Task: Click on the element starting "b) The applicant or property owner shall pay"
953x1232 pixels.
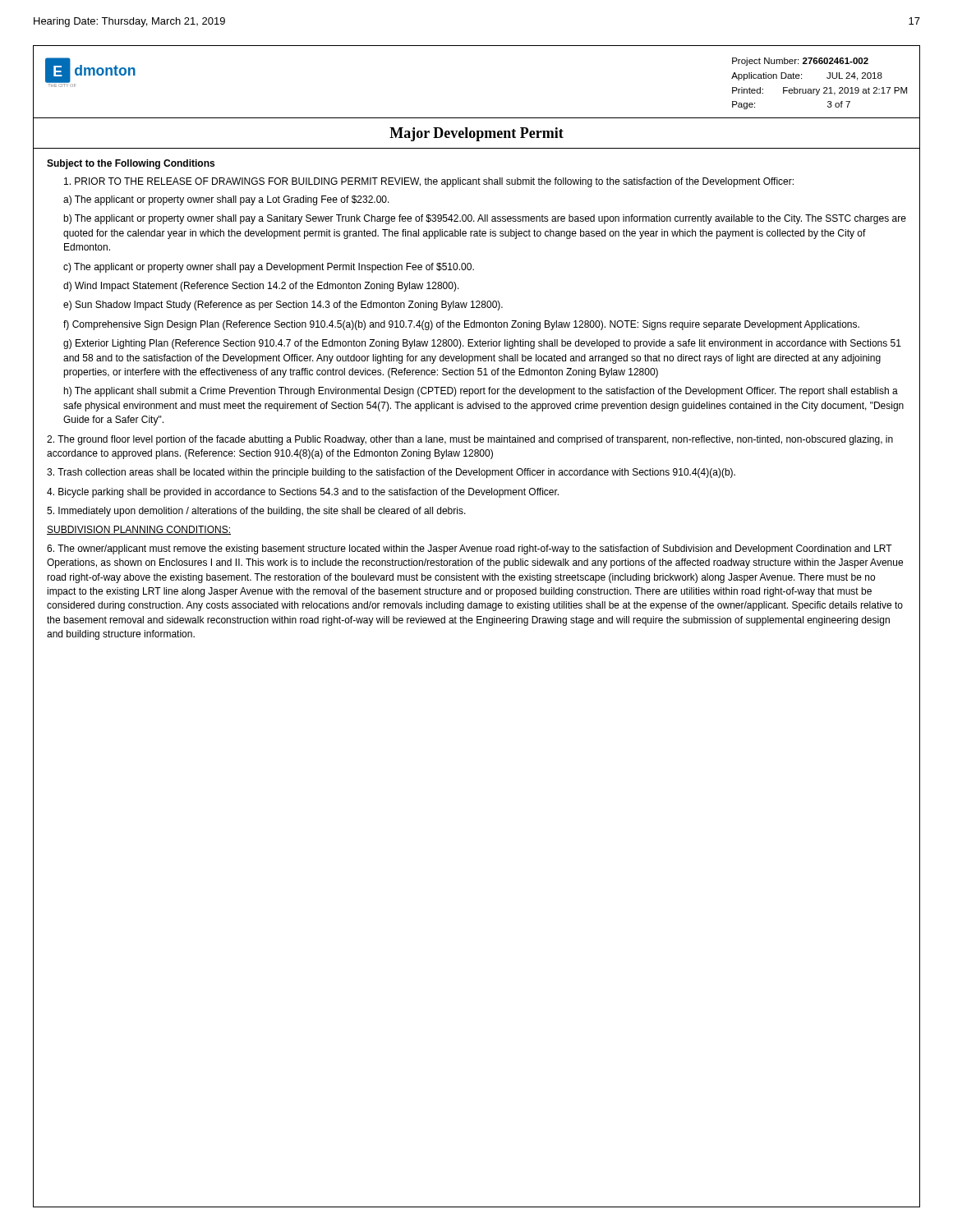Action: [485, 233]
